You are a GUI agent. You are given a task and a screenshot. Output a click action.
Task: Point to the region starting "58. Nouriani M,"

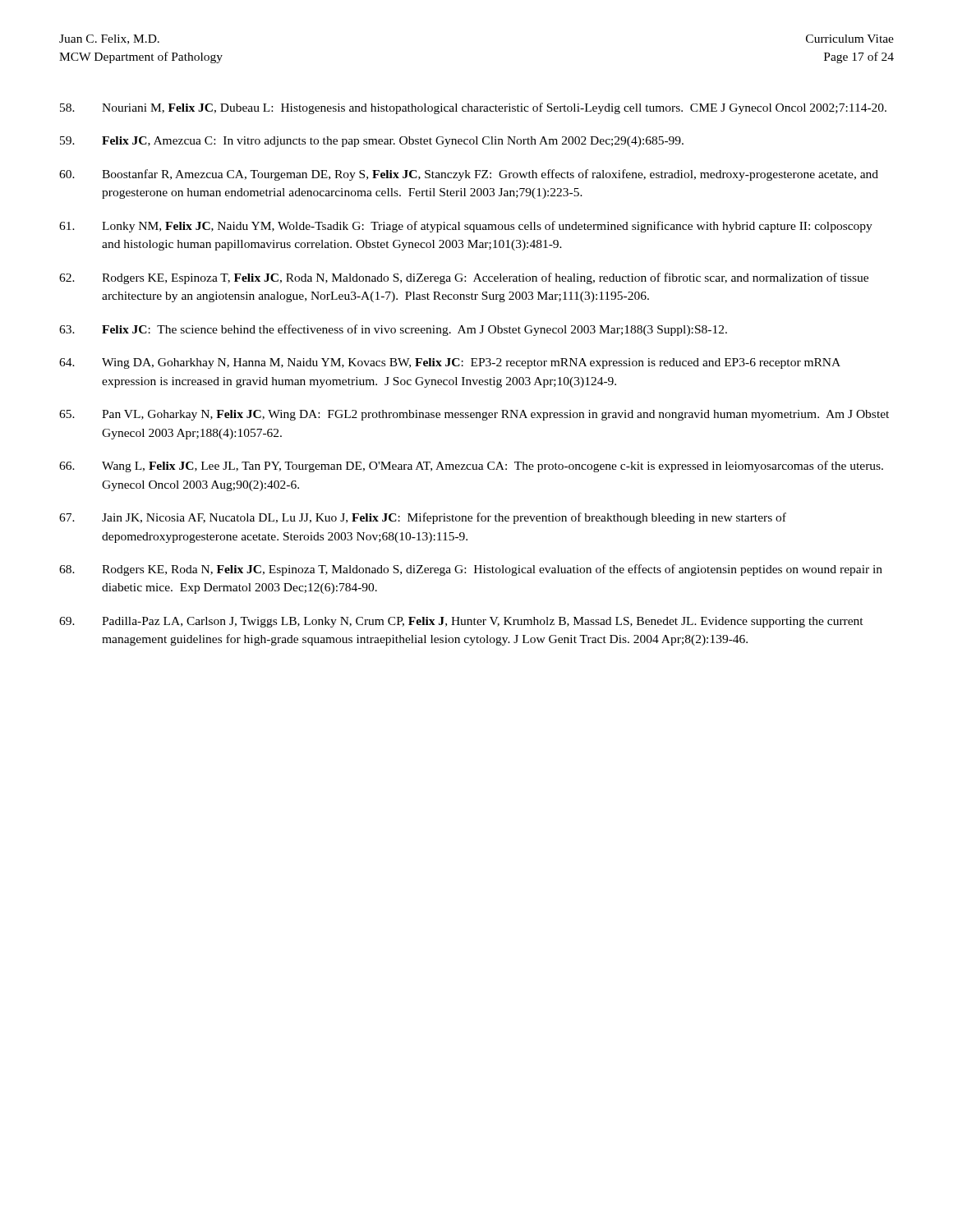476,108
